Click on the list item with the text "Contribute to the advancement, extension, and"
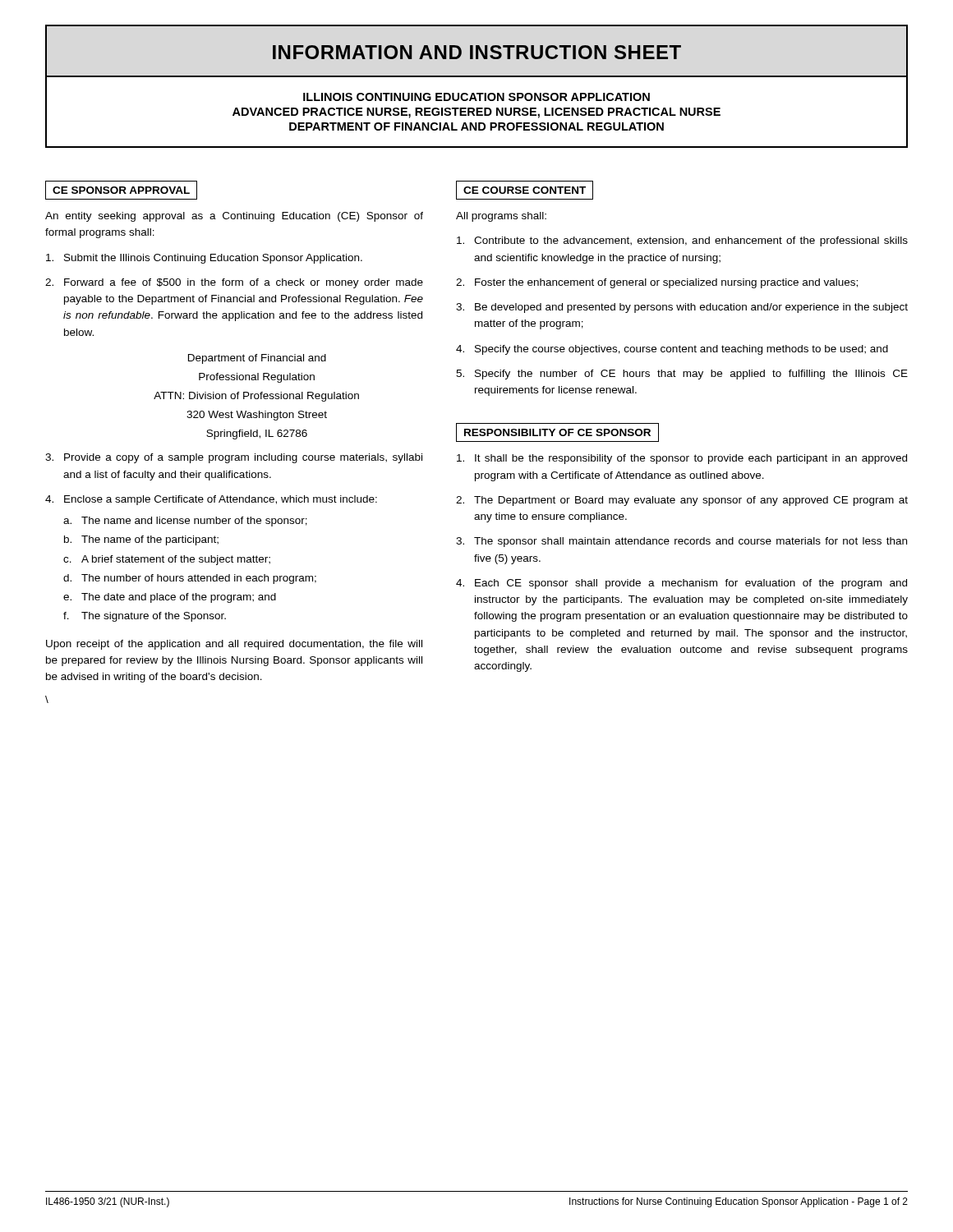Viewport: 953px width, 1232px height. click(682, 249)
